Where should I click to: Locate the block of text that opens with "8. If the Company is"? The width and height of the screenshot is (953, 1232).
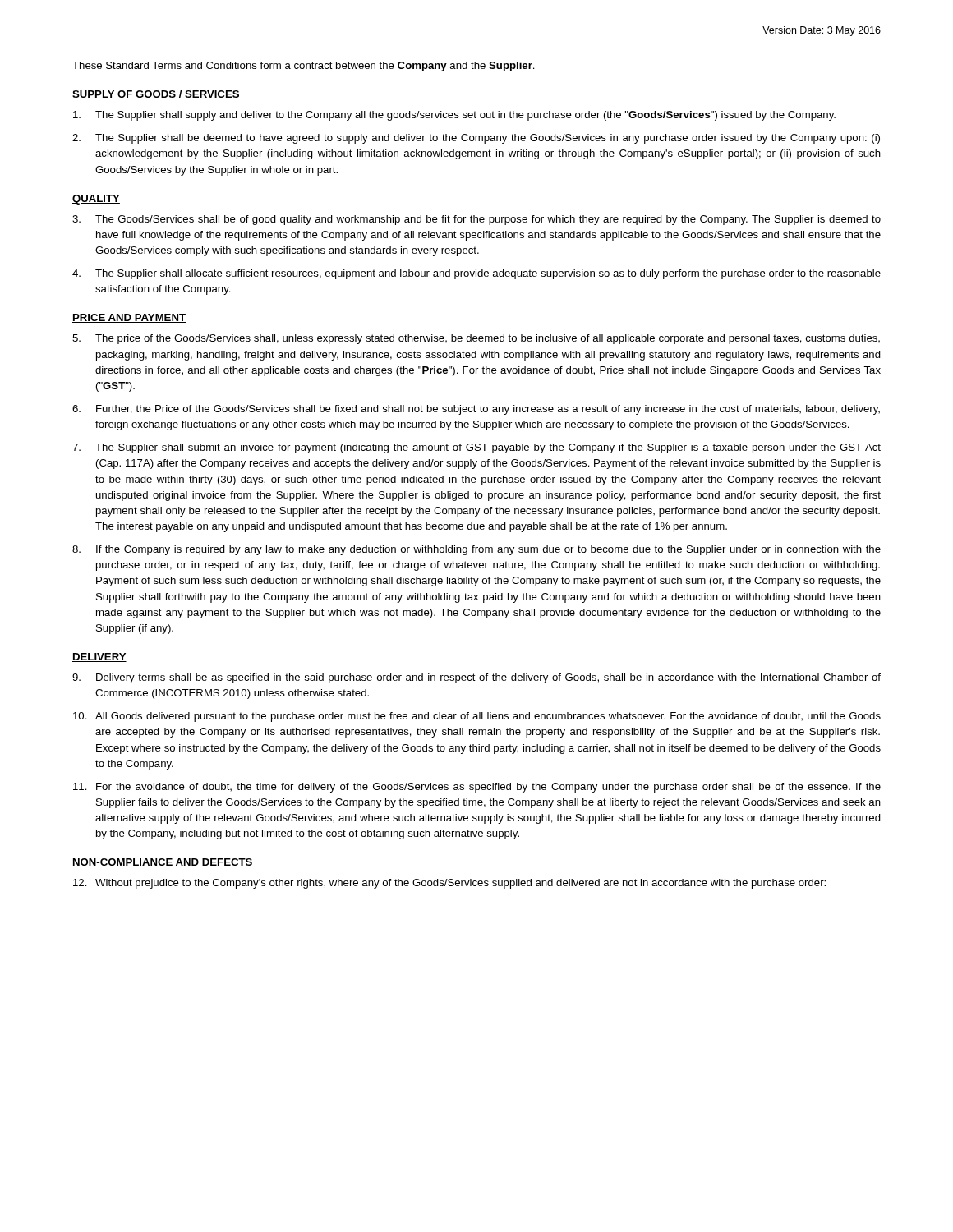(x=476, y=589)
